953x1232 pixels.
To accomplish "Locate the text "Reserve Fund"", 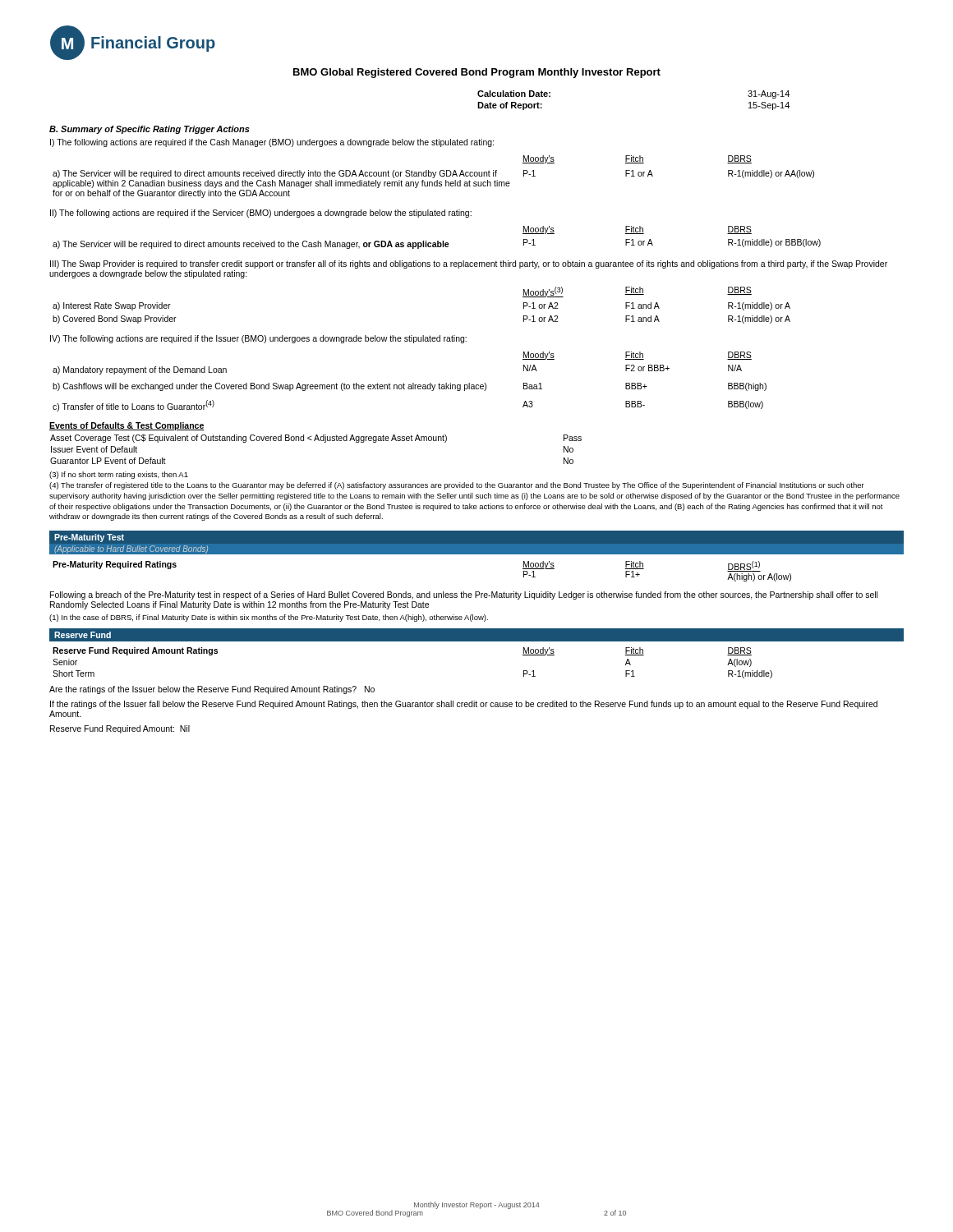I will tap(83, 635).
